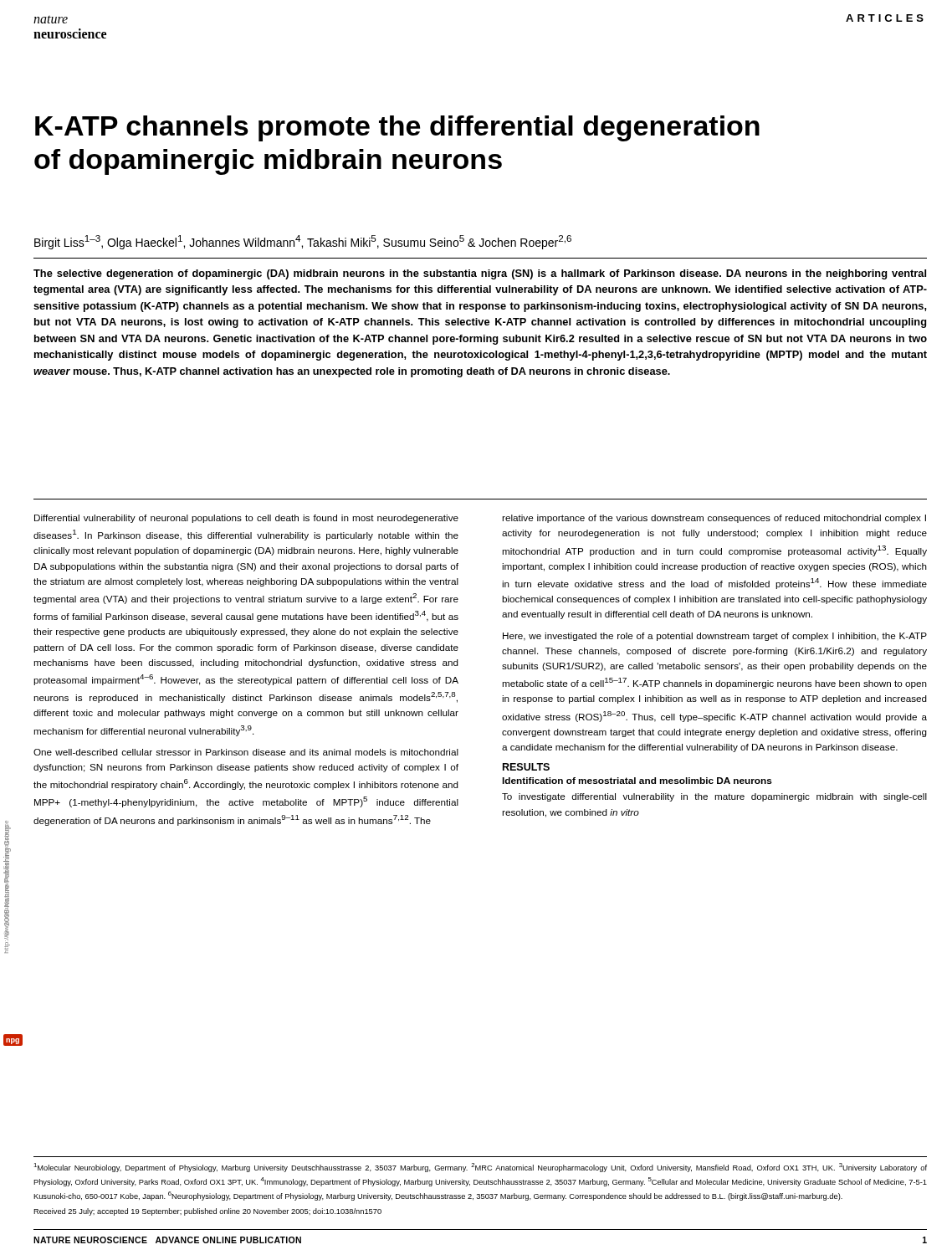Locate the text block containing "Birgit Liss1–3, Olga Haeckel1, Johannes Wildmann4,"
Viewport: 952px width, 1255px height.
point(303,241)
